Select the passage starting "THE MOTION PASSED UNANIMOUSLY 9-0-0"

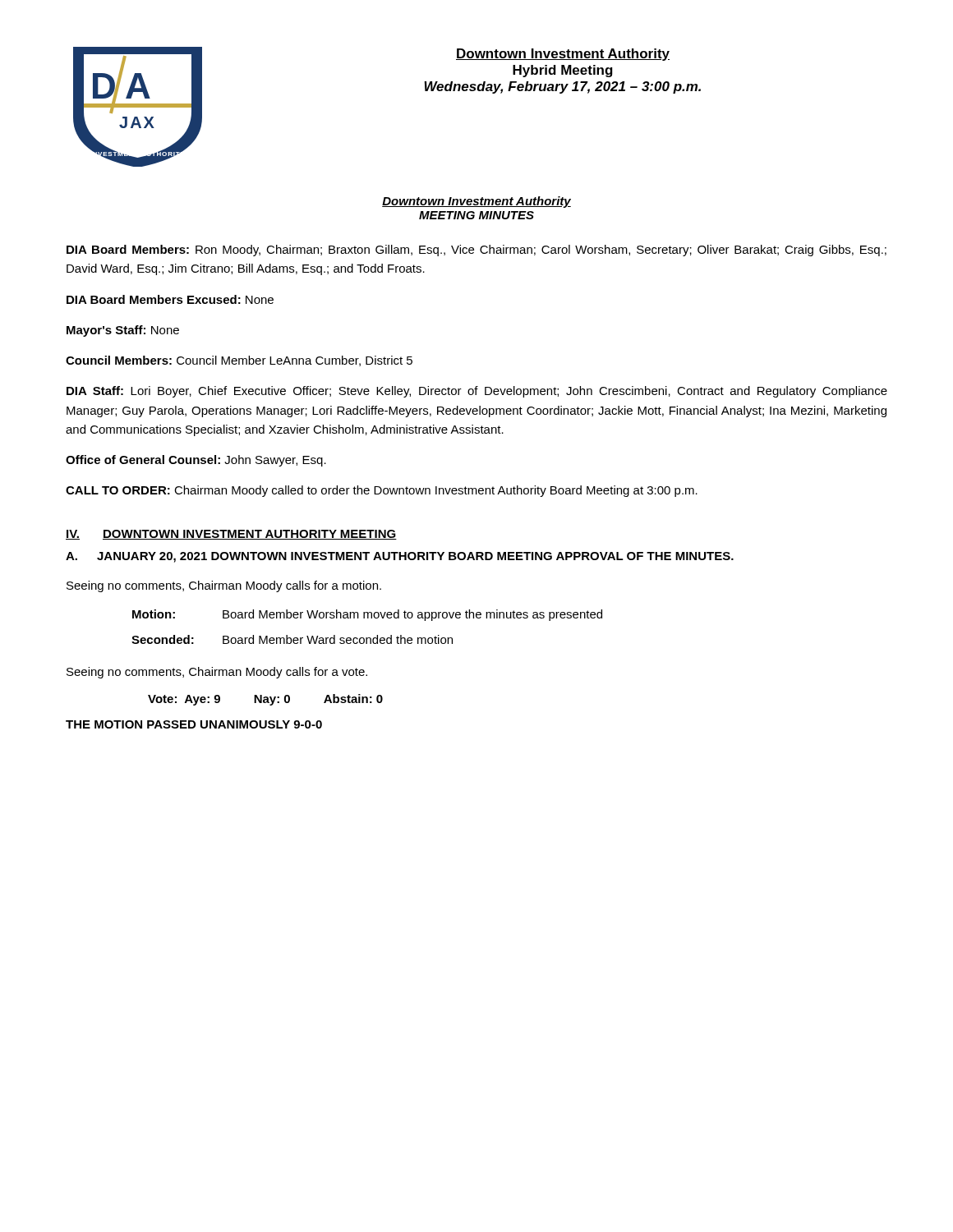point(194,724)
